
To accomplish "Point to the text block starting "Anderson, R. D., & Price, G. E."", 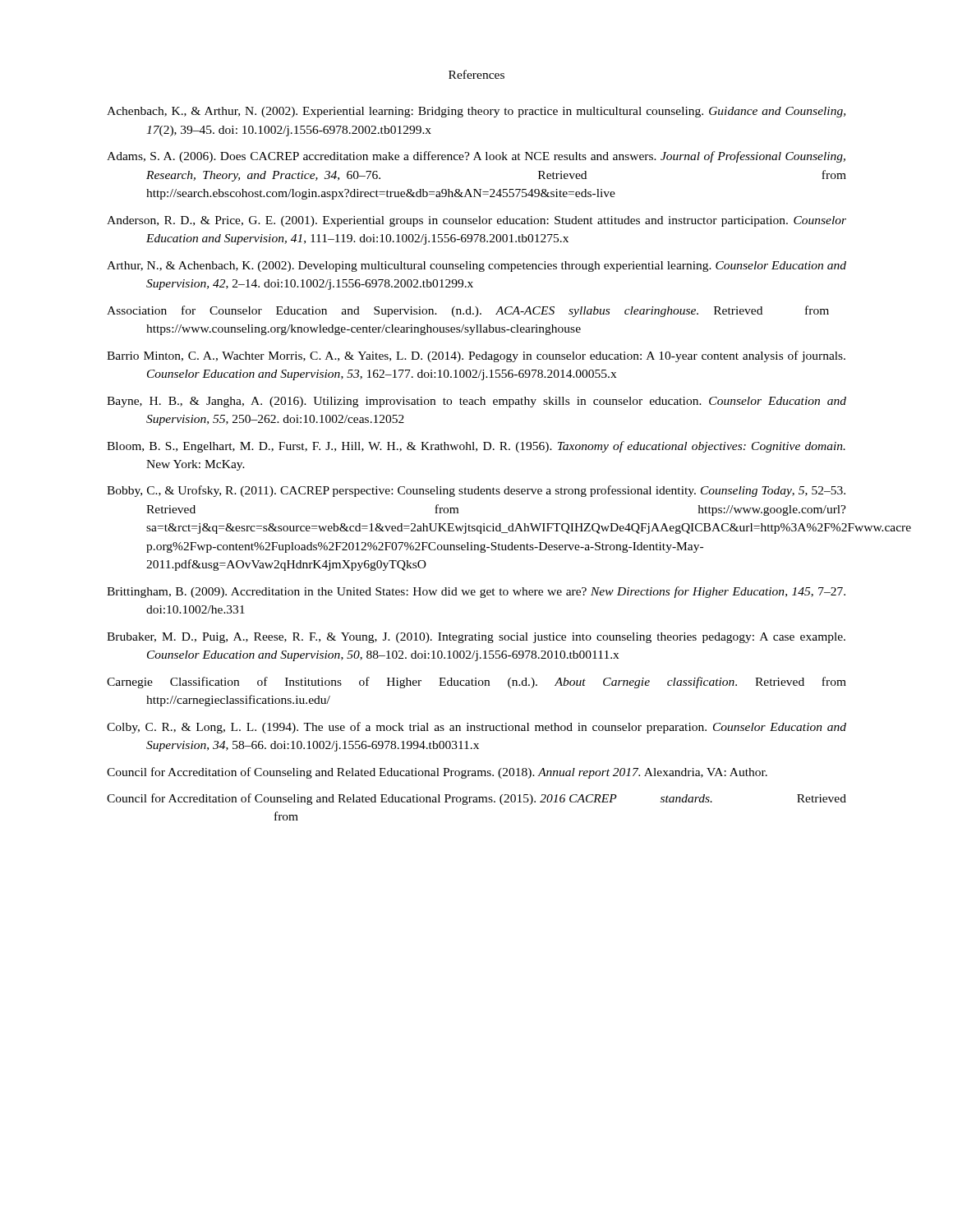I will point(476,229).
